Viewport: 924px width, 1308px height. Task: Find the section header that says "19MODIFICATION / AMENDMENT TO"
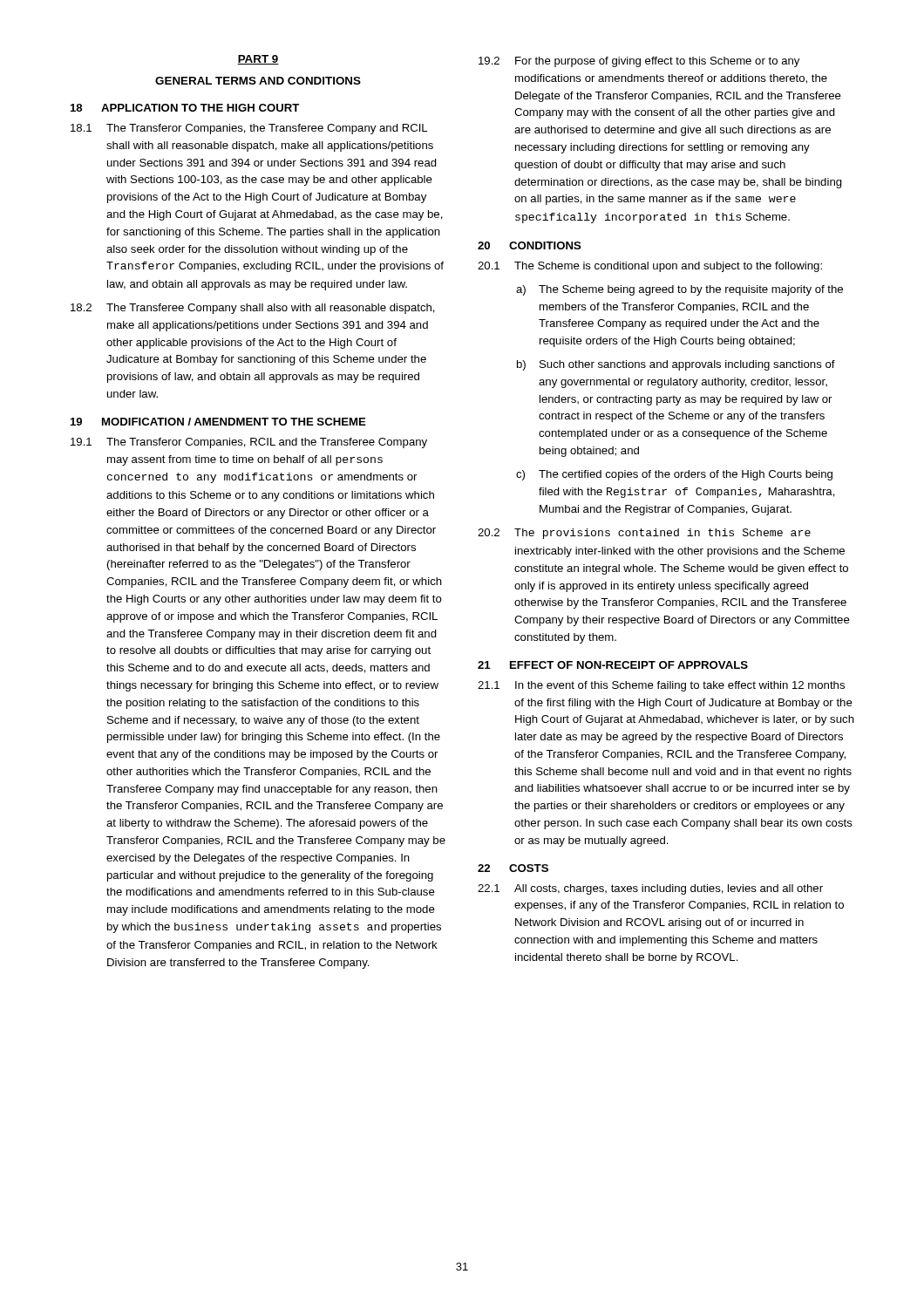[x=258, y=421]
